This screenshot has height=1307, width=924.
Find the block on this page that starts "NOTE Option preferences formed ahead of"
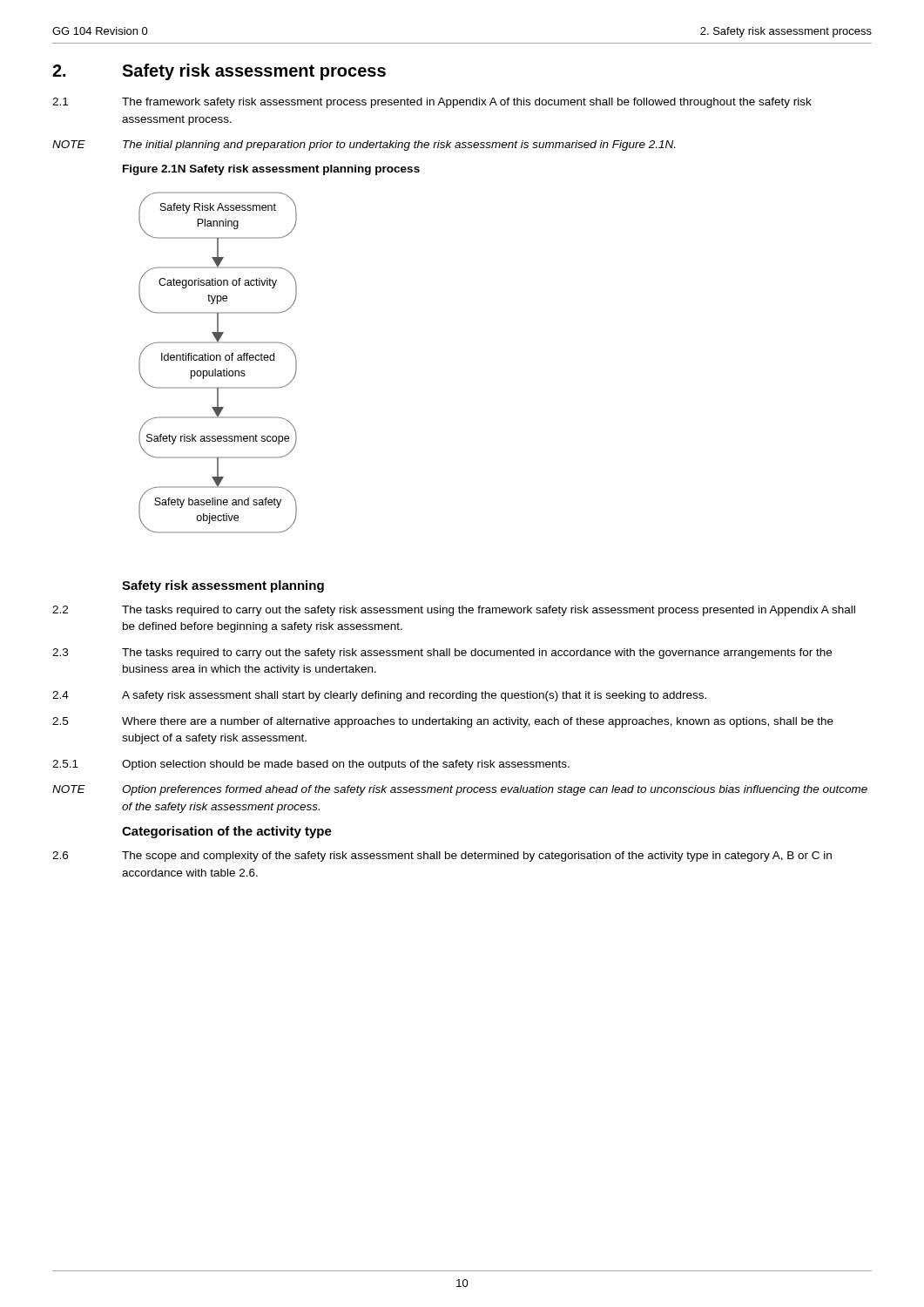point(462,798)
